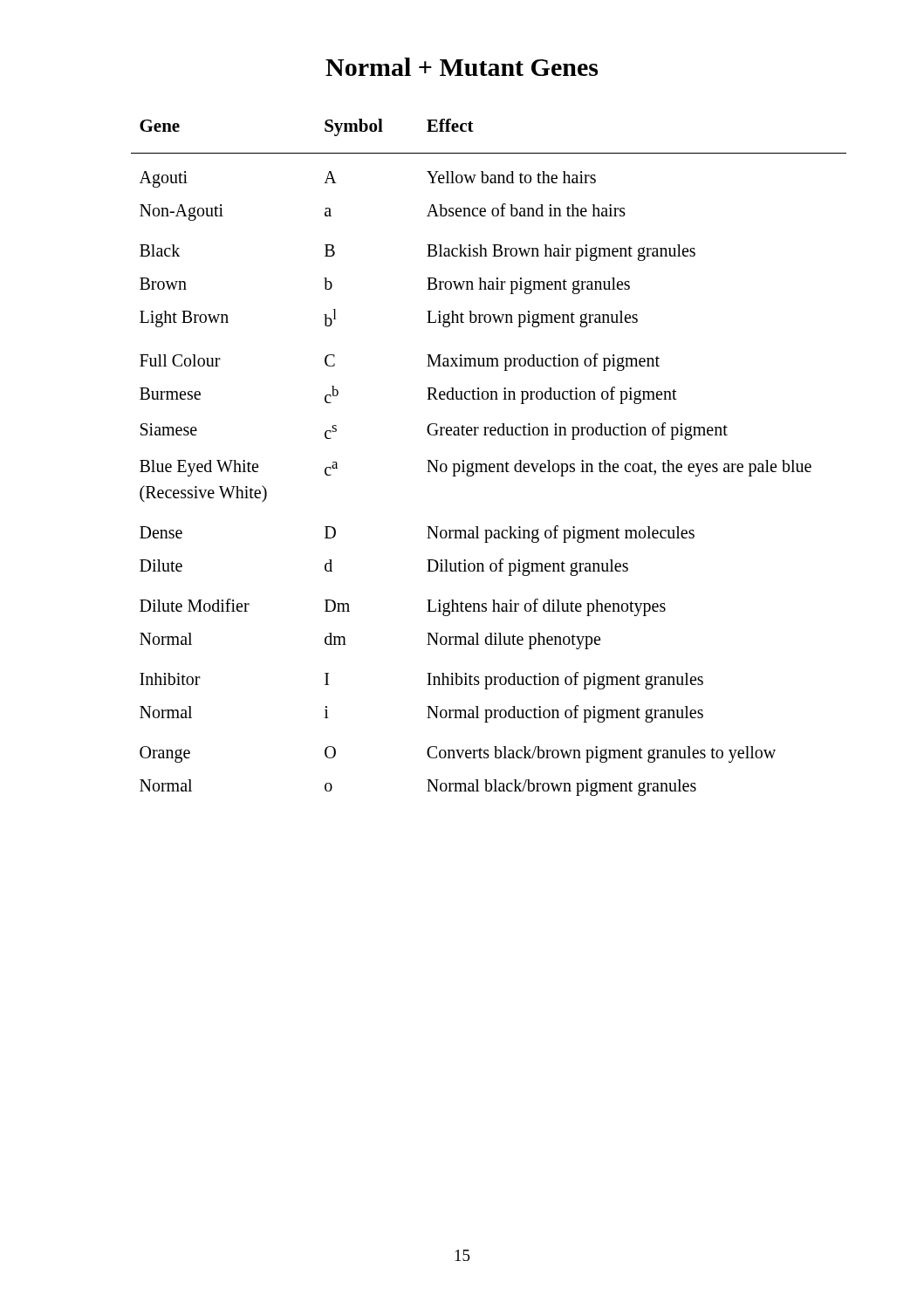Click on the table containing "b l"
Viewport: 924px width, 1309px height.
click(x=462, y=455)
